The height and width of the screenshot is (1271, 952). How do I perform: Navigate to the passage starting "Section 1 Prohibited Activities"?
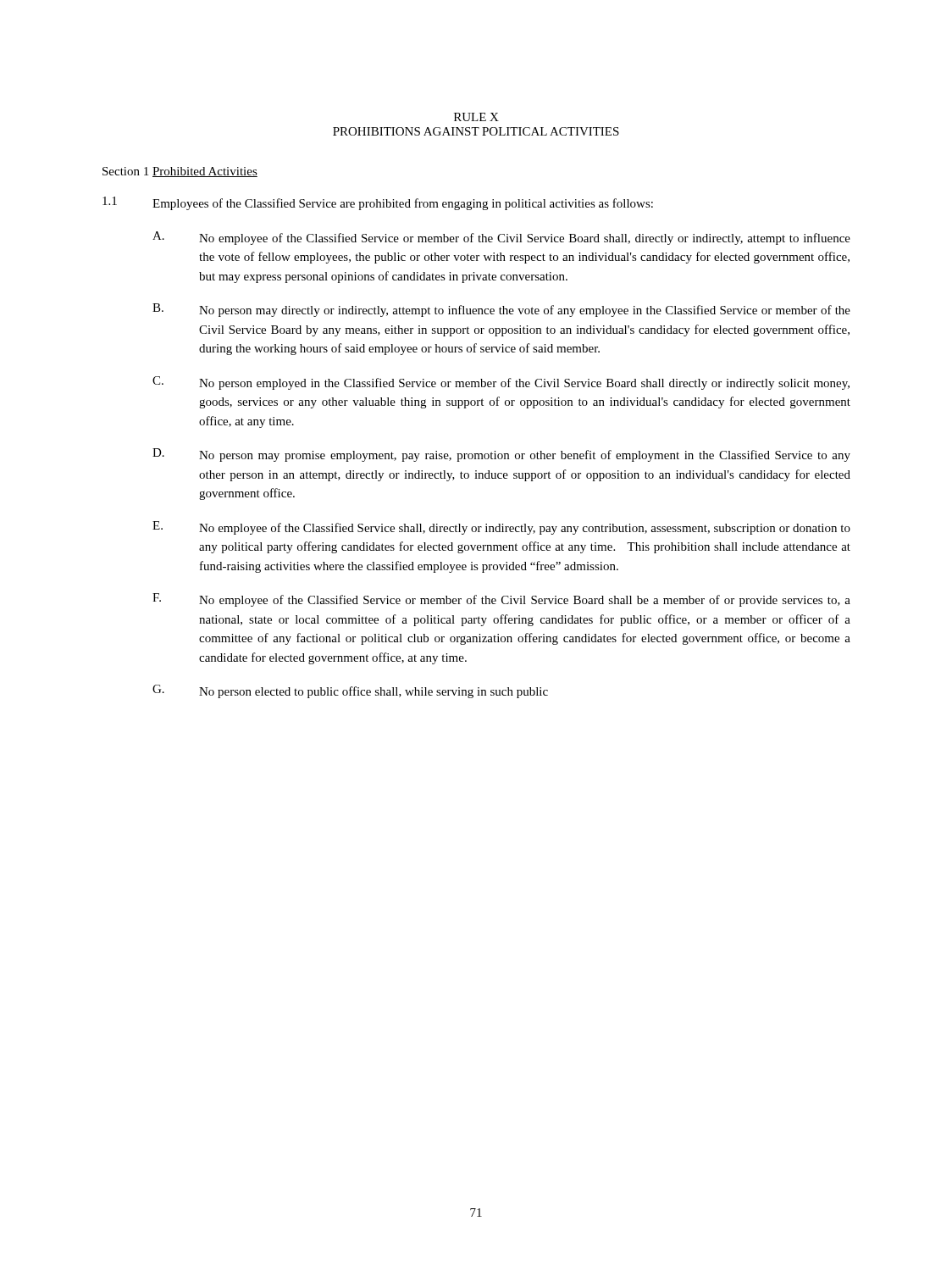(x=179, y=171)
